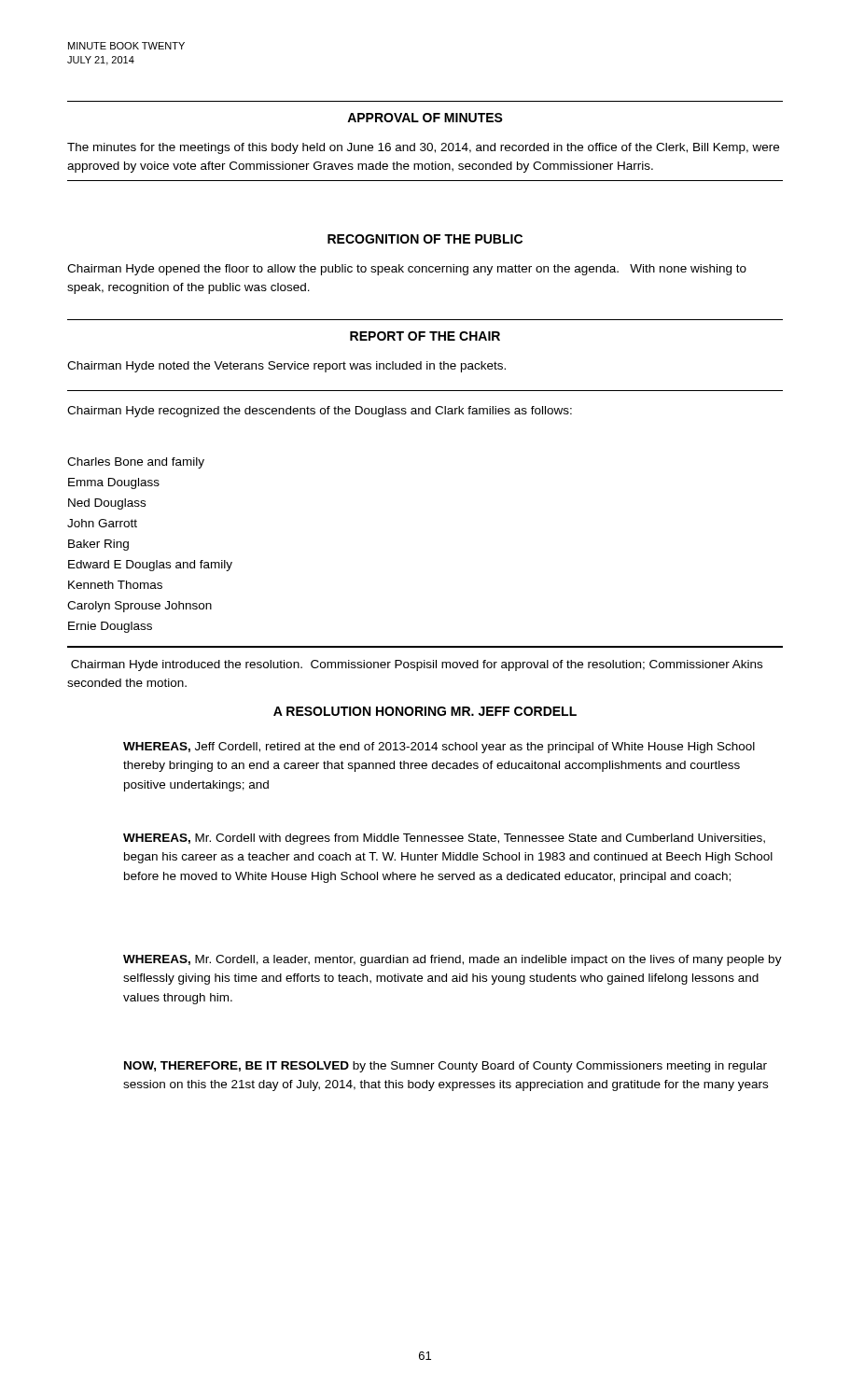Locate the region starting "Chairman Hyde recognized the descendents of the"

[320, 410]
